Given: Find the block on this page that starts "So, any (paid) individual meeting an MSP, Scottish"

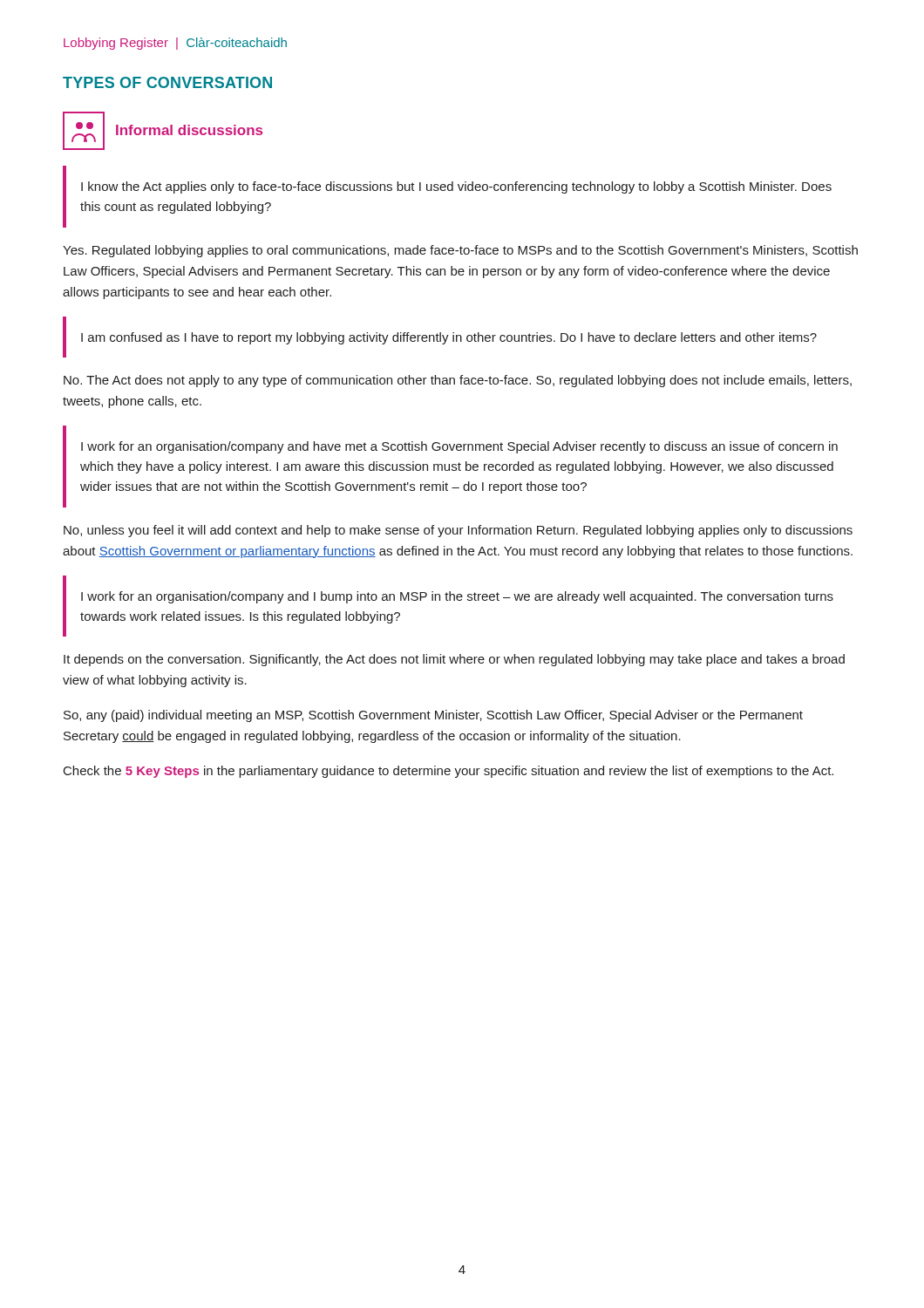Looking at the screenshot, I should (433, 725).
